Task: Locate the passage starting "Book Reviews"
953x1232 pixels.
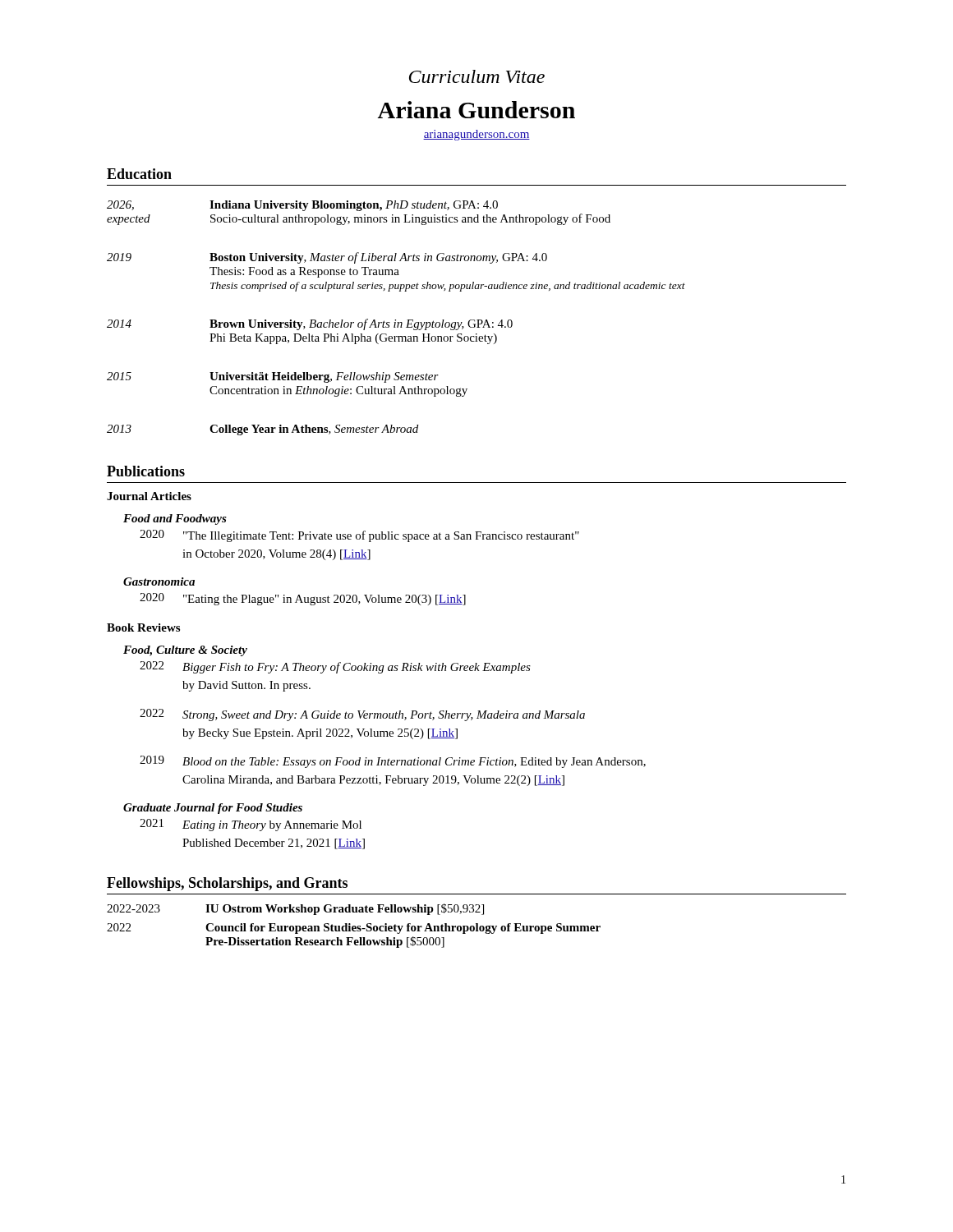Action: 144,628
